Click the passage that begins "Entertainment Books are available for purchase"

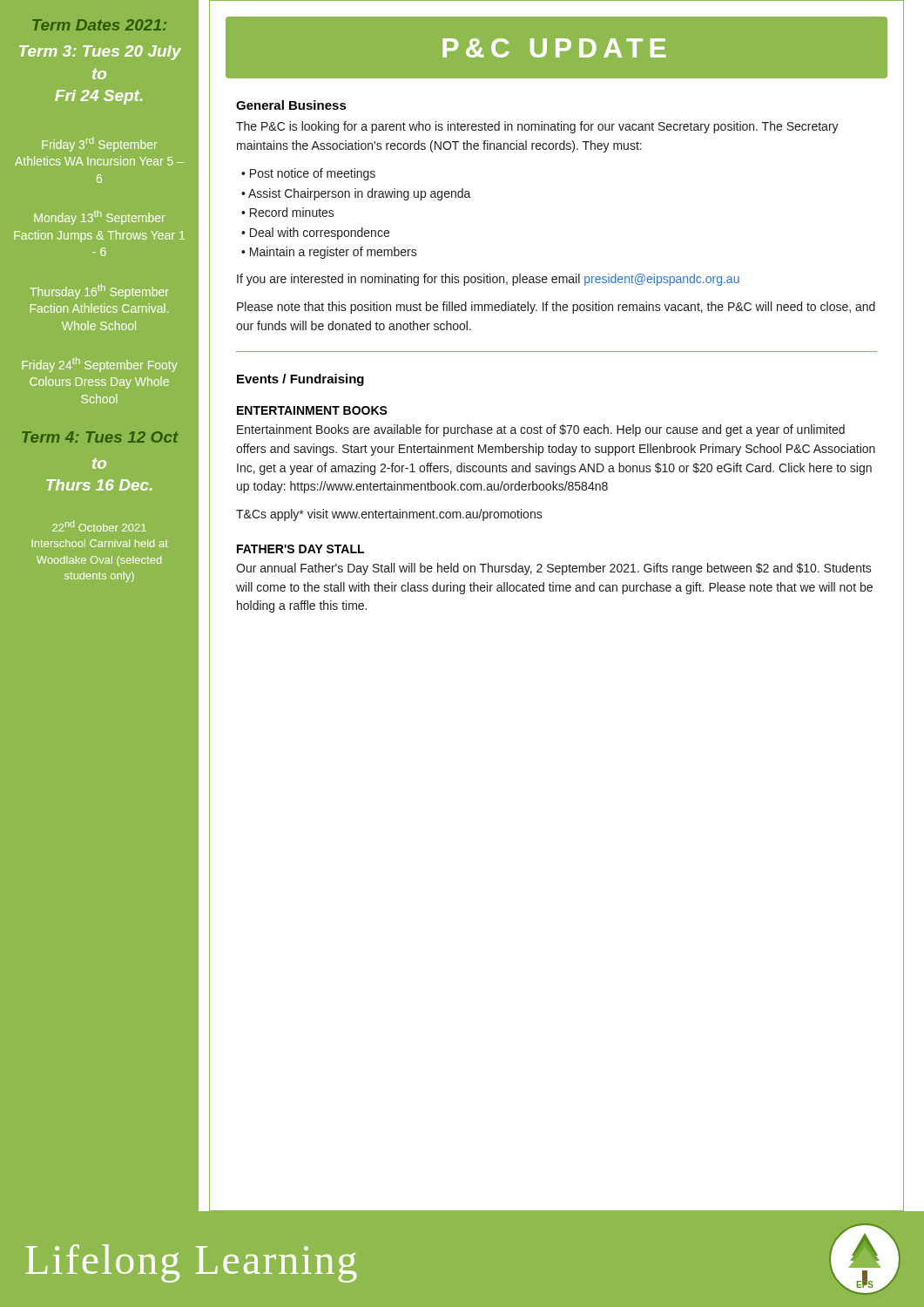pyautogui.click(x=556, y=458)
